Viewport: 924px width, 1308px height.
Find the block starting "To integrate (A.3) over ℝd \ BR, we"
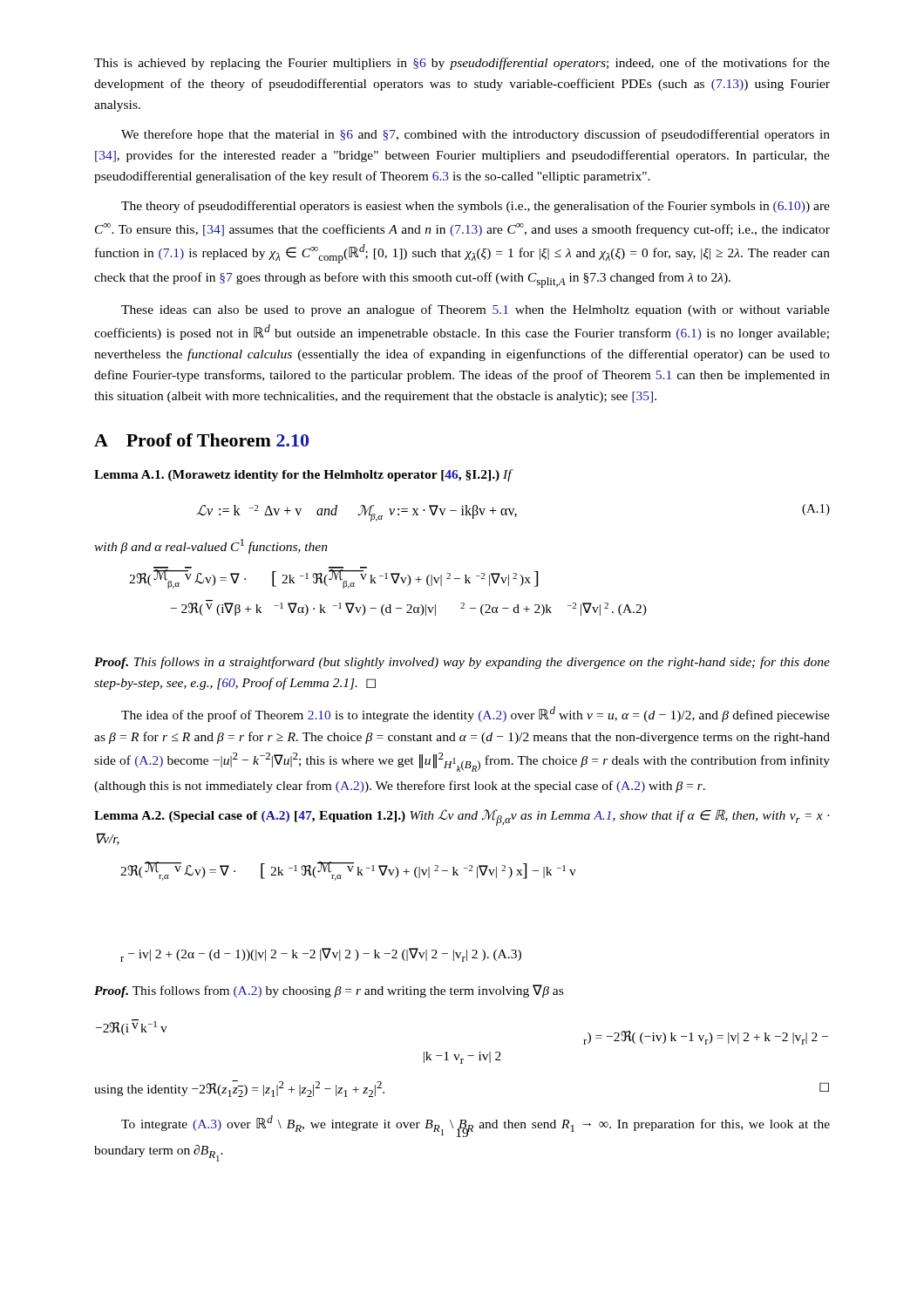click(462, 1138)
